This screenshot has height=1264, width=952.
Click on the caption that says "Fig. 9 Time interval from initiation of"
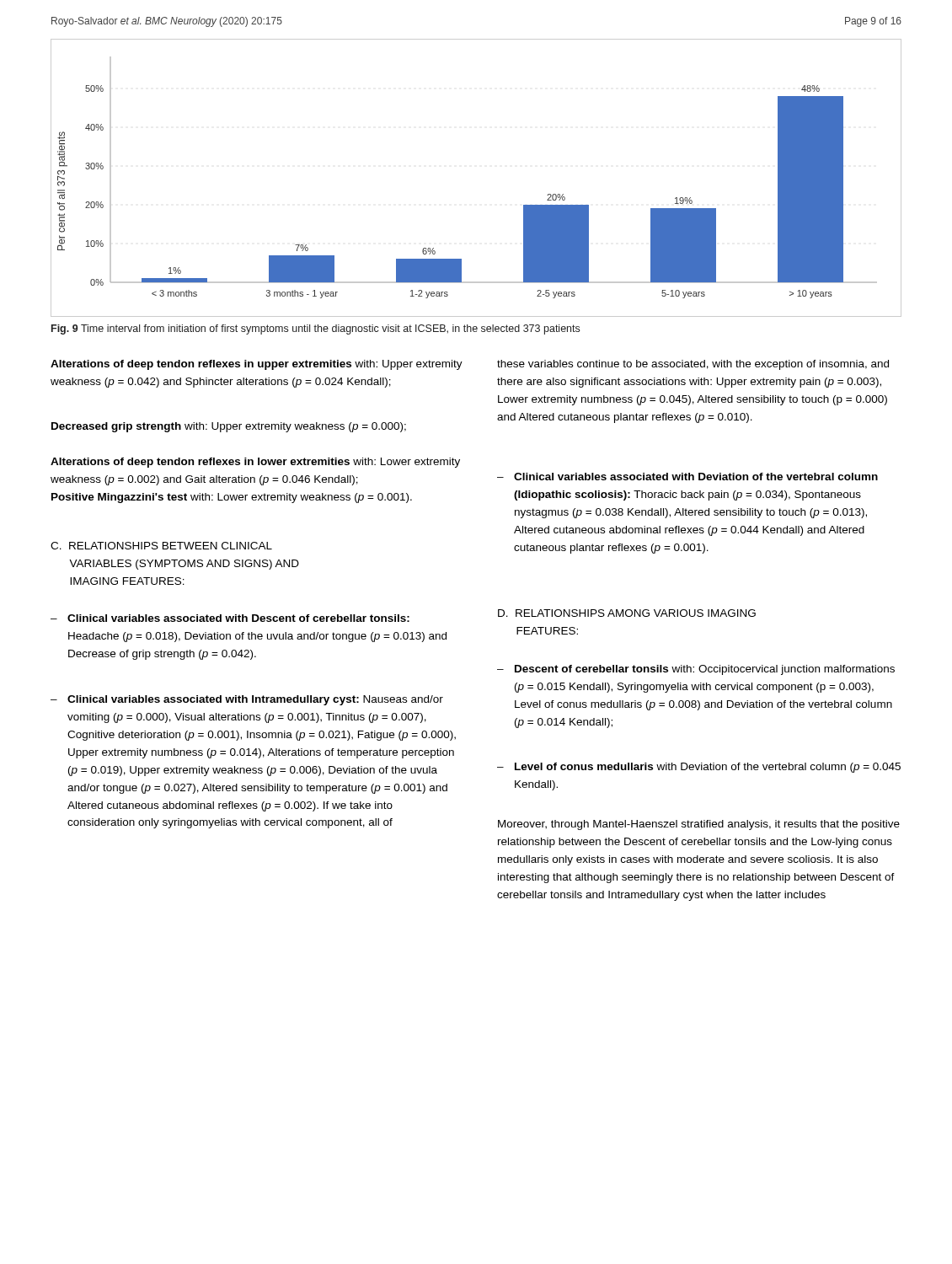[x=315, y=329]
